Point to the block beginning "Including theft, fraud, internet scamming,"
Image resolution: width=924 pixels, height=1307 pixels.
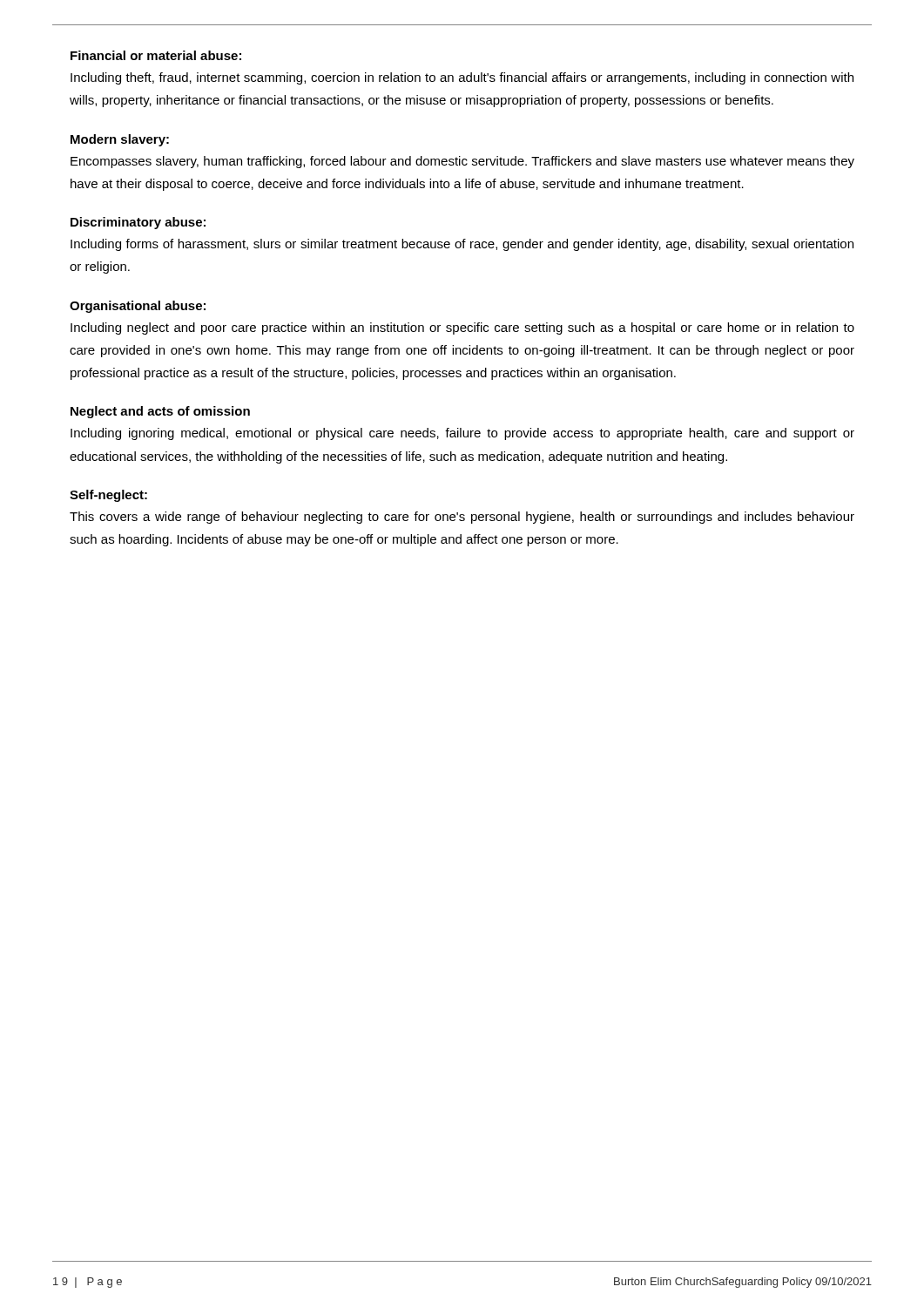(x=462, y=89)
